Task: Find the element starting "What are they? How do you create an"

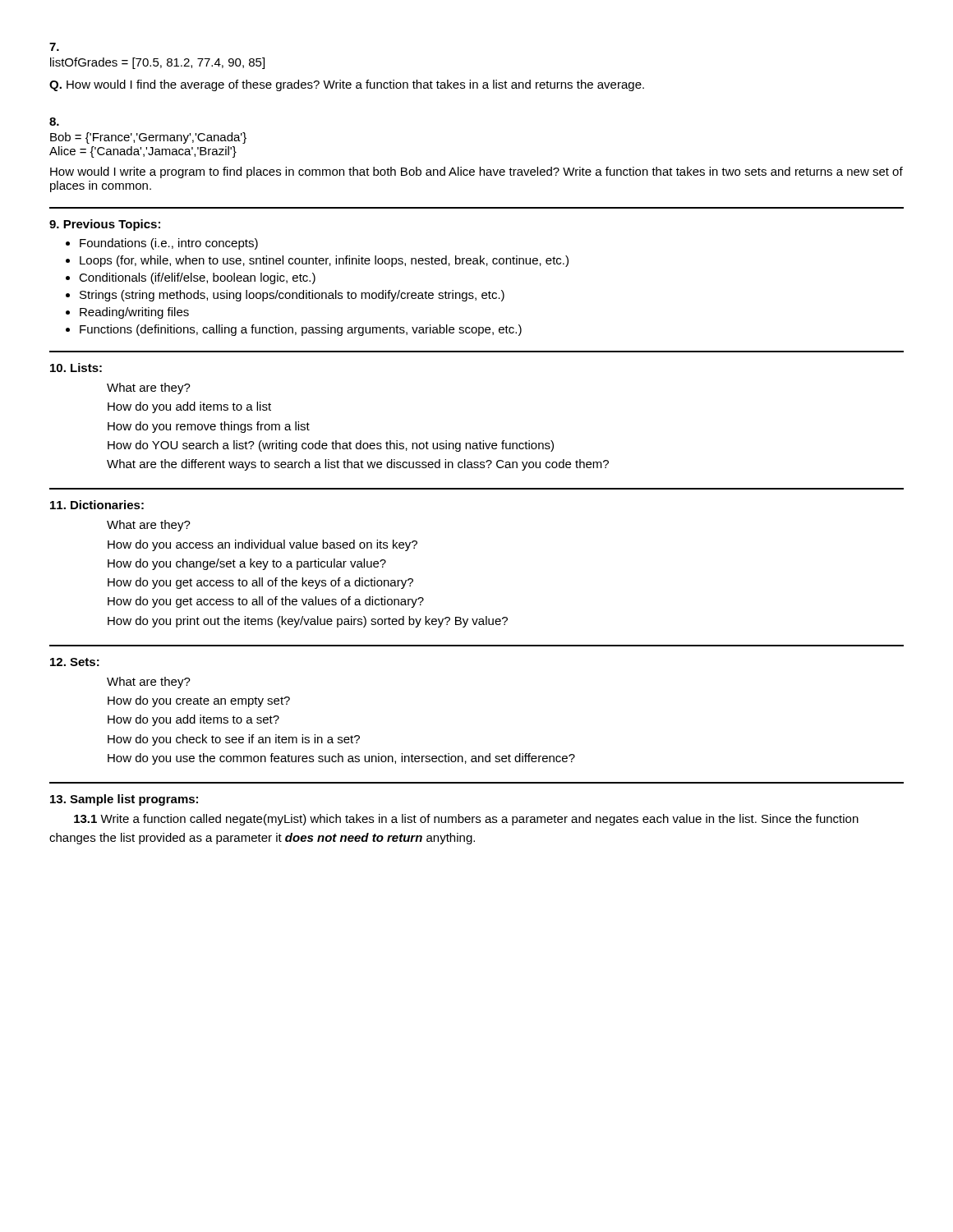Action: coord(149,683)
